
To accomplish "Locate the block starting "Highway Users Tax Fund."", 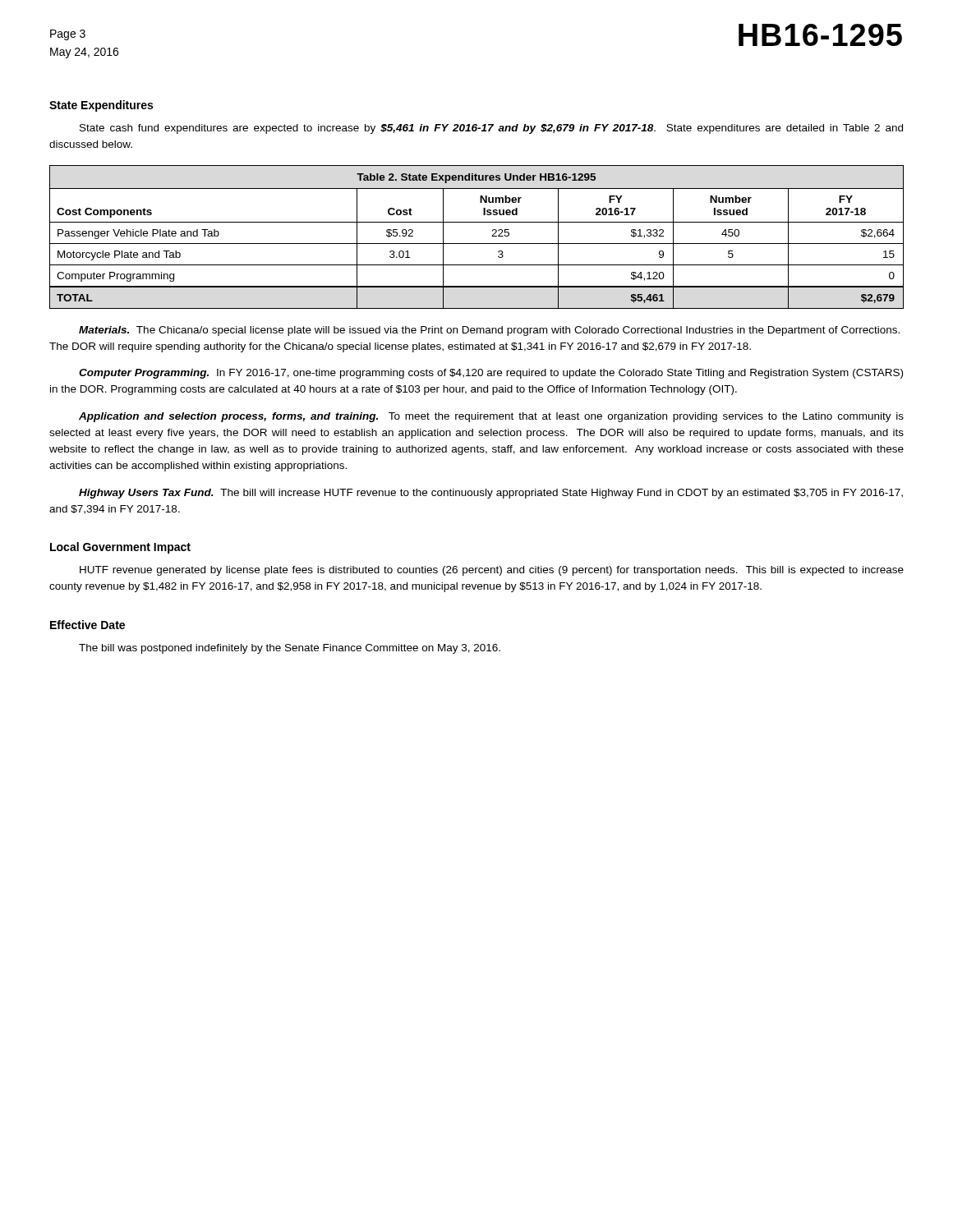I will coord(476,500).
